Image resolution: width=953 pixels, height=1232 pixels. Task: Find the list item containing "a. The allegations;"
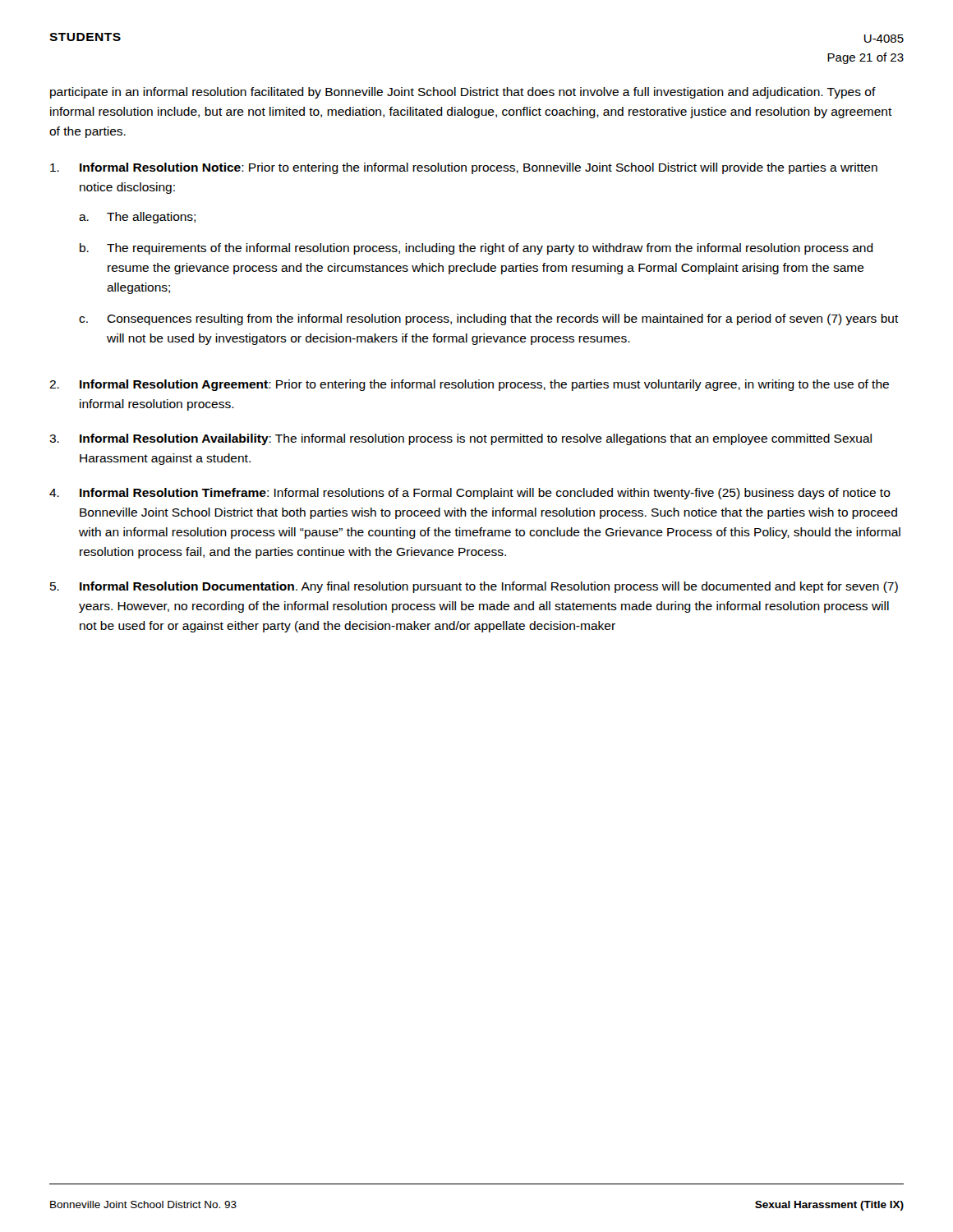pyautogui.click(x=137, y=218)
